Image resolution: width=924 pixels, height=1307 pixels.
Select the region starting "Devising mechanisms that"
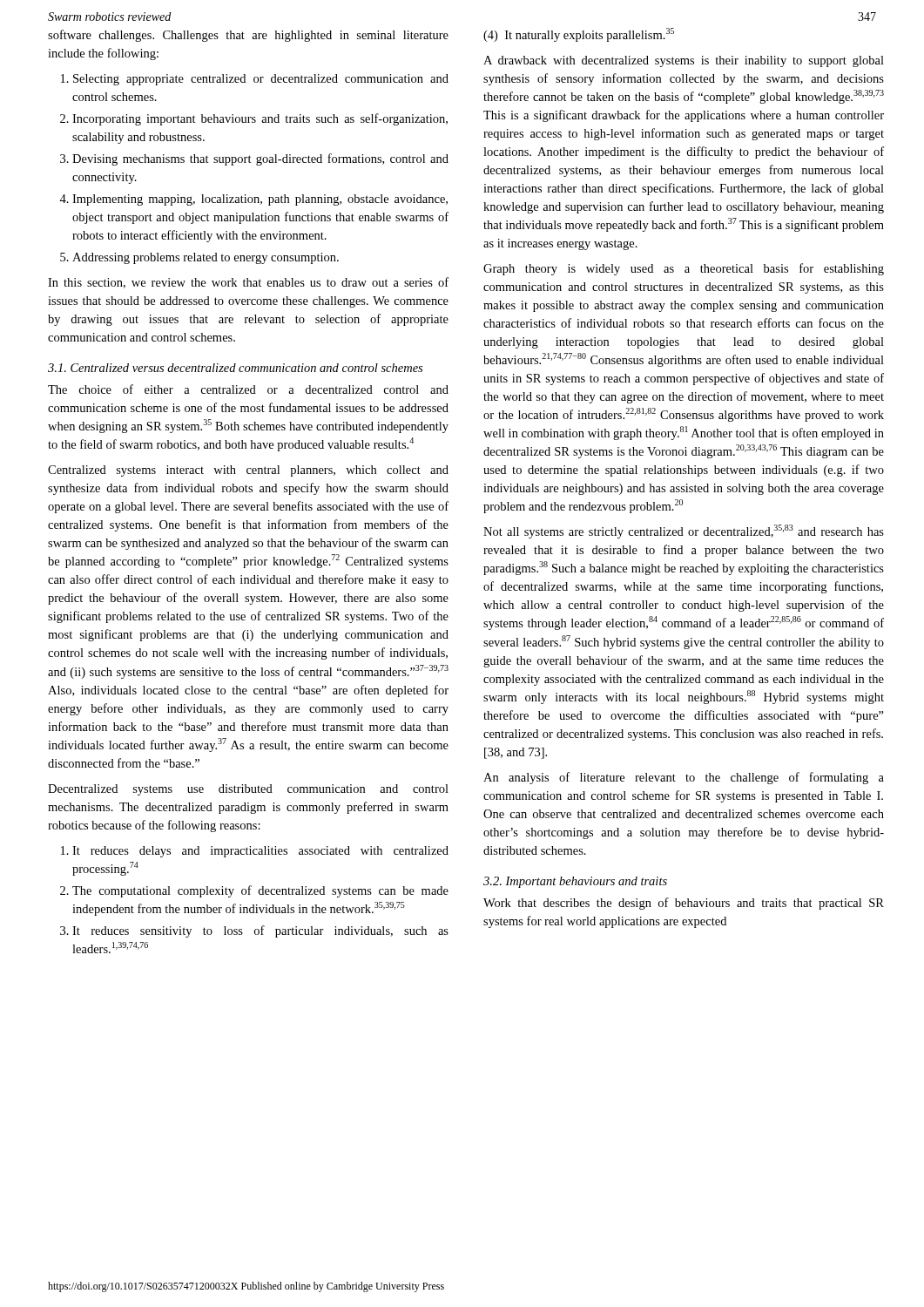tap(260, 168)
